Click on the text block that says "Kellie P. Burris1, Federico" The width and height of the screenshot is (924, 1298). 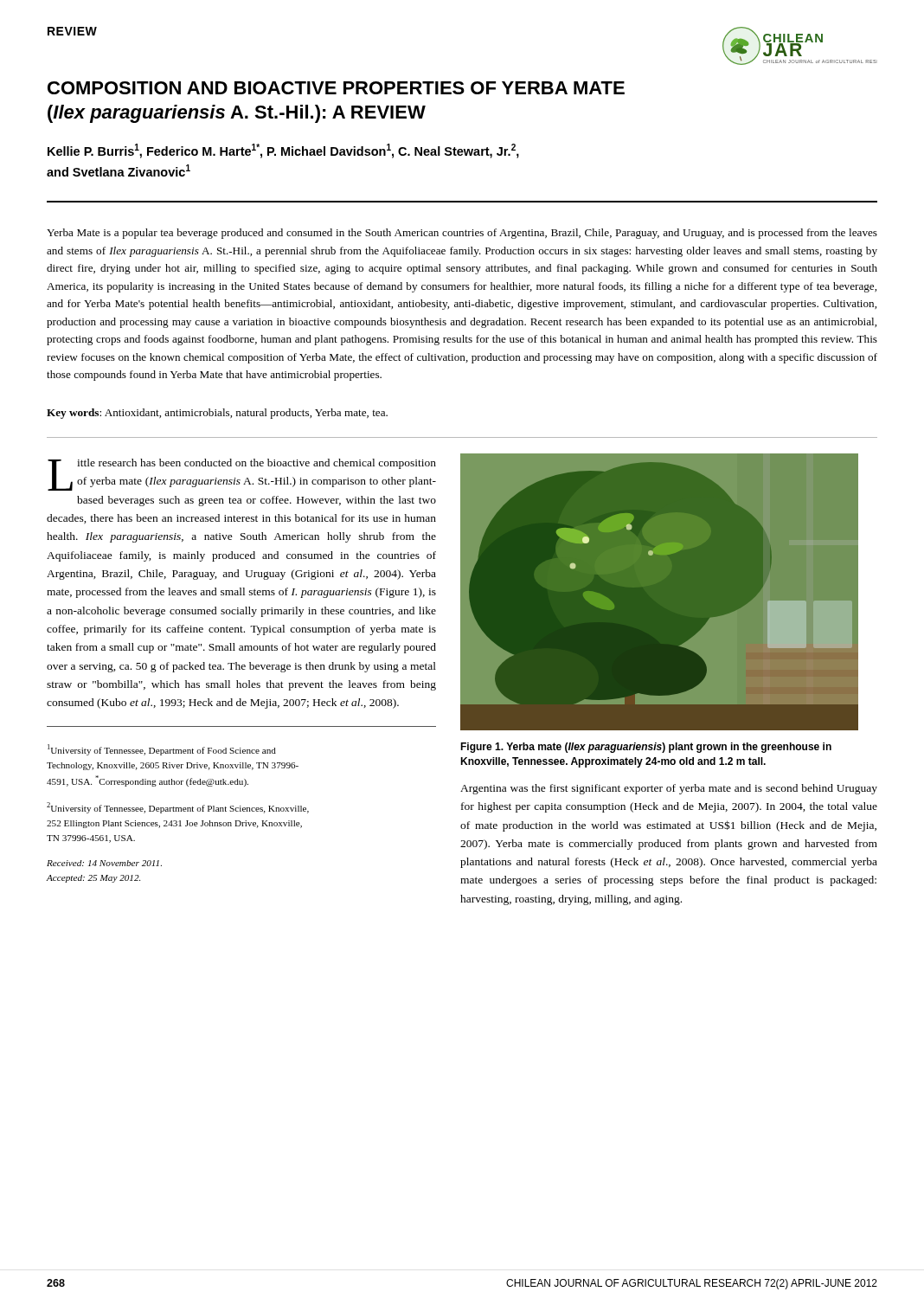pos(462,161)
